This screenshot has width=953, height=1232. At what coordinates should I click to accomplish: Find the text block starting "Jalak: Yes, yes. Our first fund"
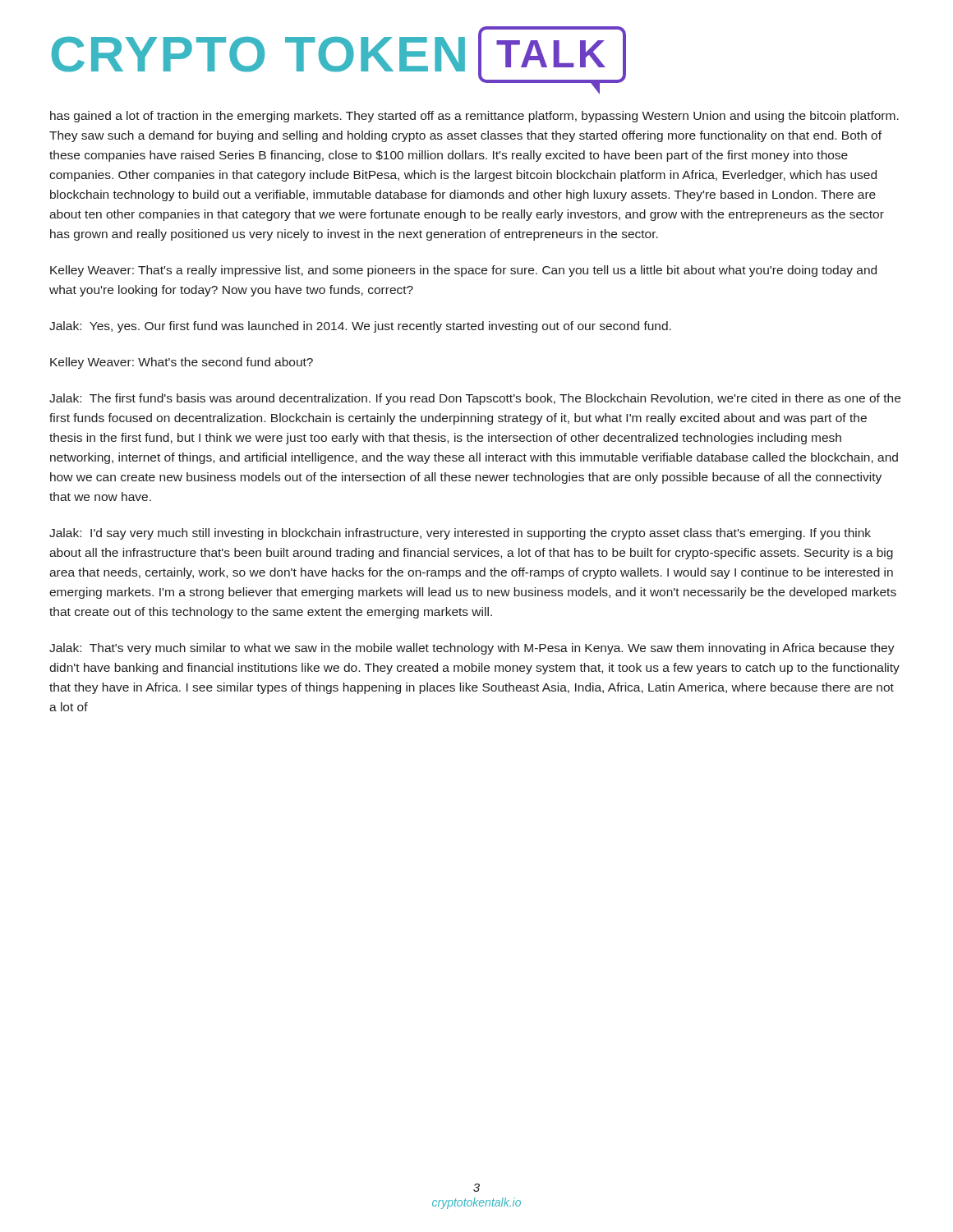tap(361, 326)
